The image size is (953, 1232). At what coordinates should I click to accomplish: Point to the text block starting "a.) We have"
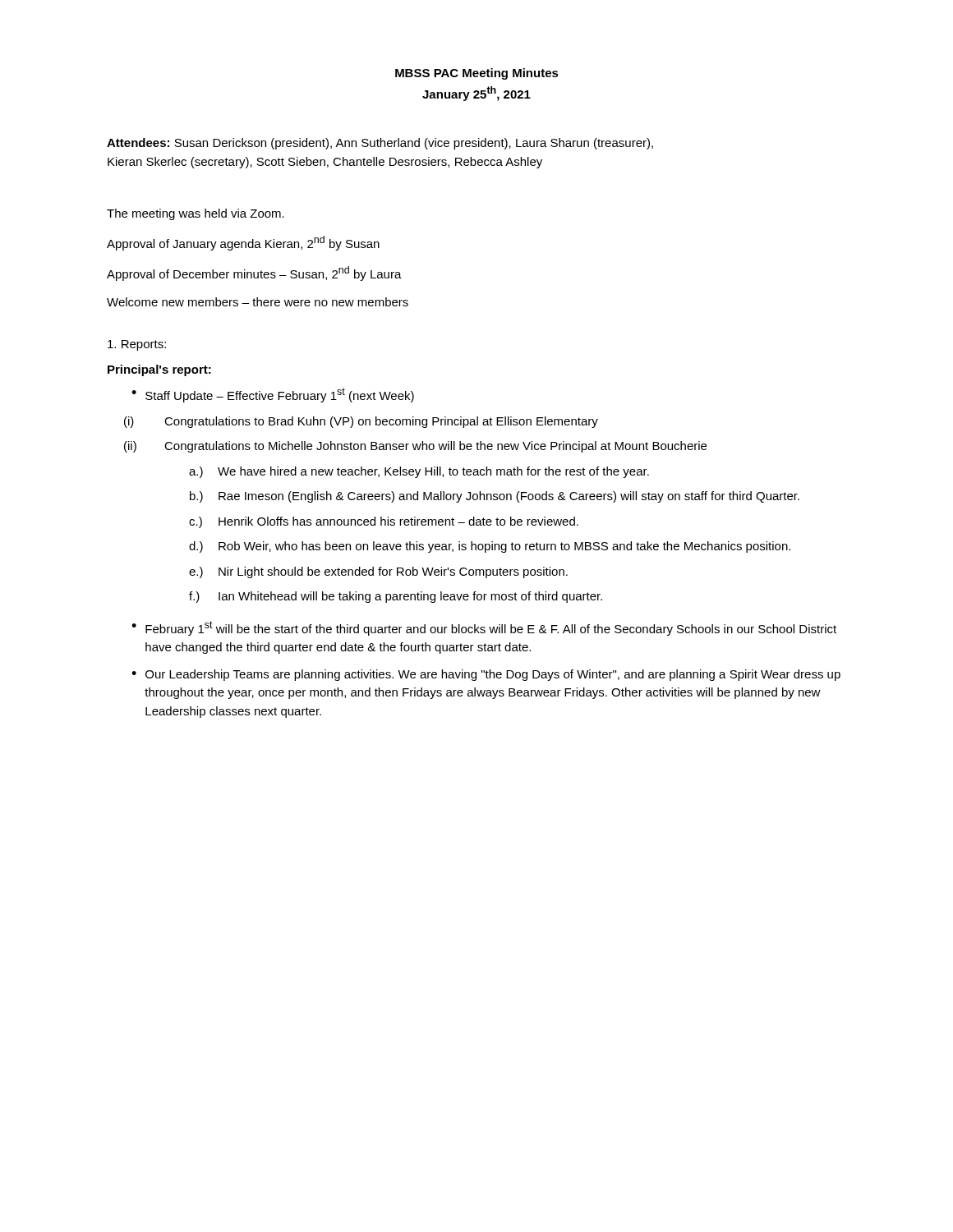click(x=518, y=471)
